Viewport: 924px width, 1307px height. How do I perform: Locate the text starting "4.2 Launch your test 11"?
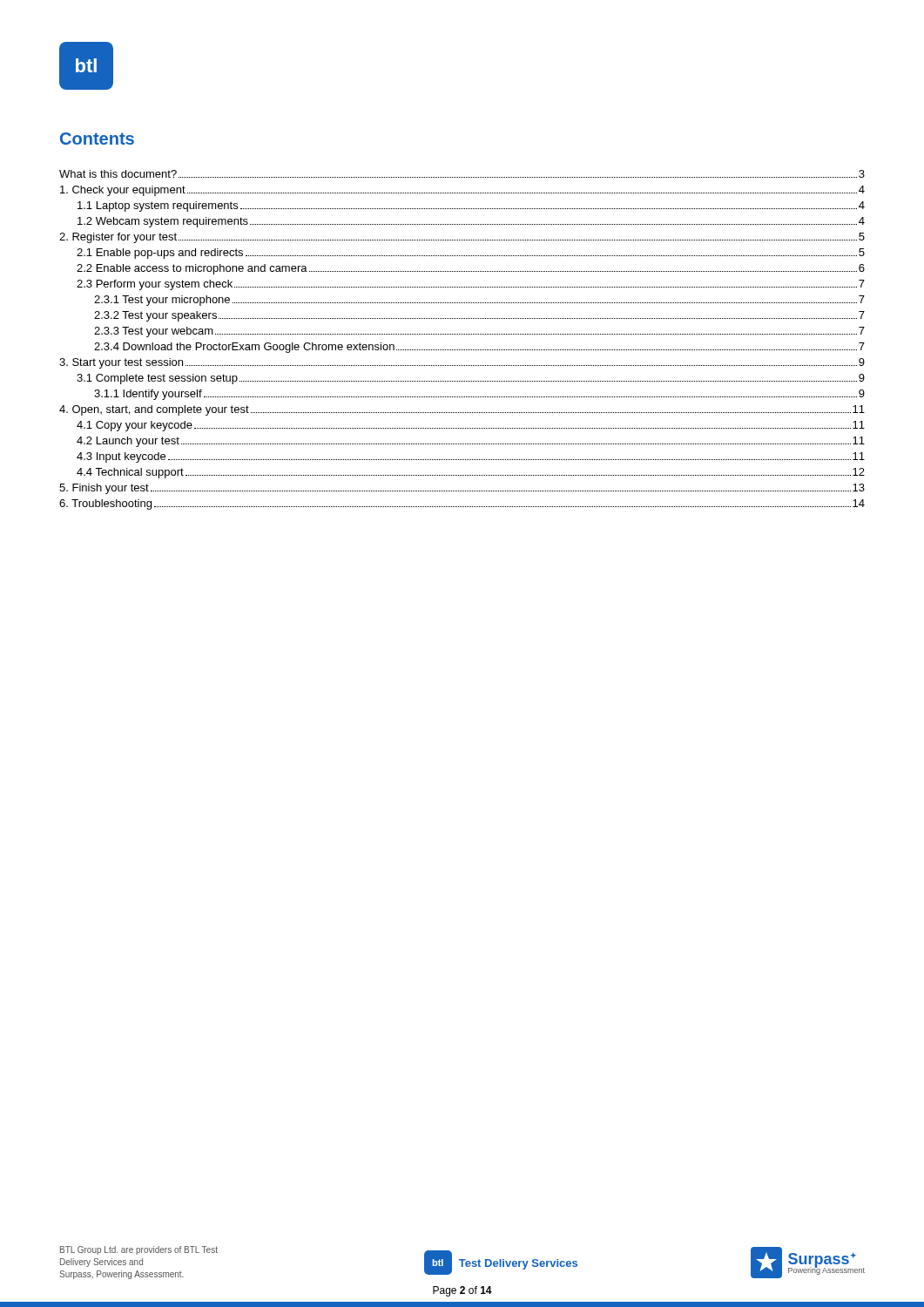[471, 440]
